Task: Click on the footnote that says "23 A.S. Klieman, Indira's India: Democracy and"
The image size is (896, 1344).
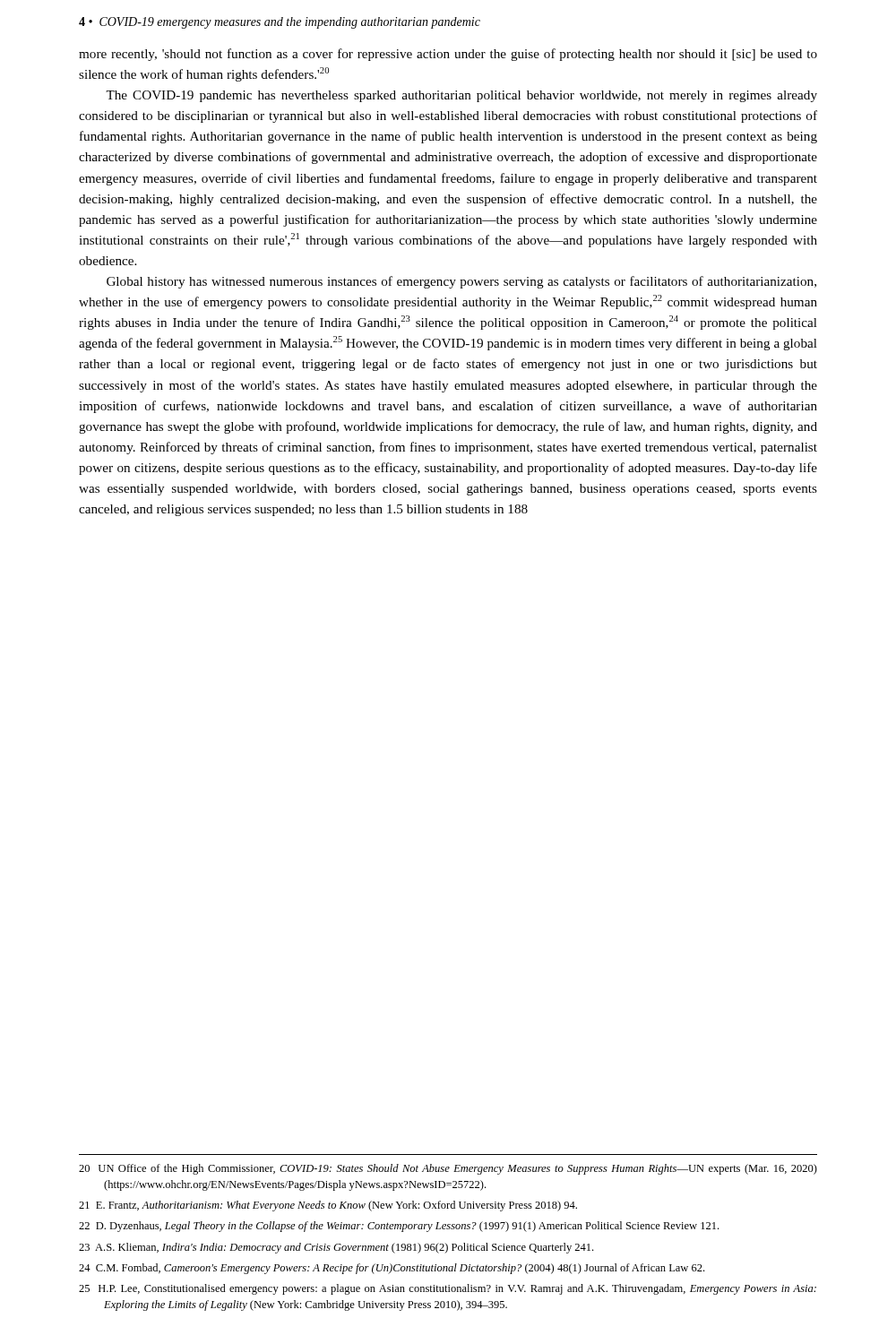Action: coord(337,1247)
